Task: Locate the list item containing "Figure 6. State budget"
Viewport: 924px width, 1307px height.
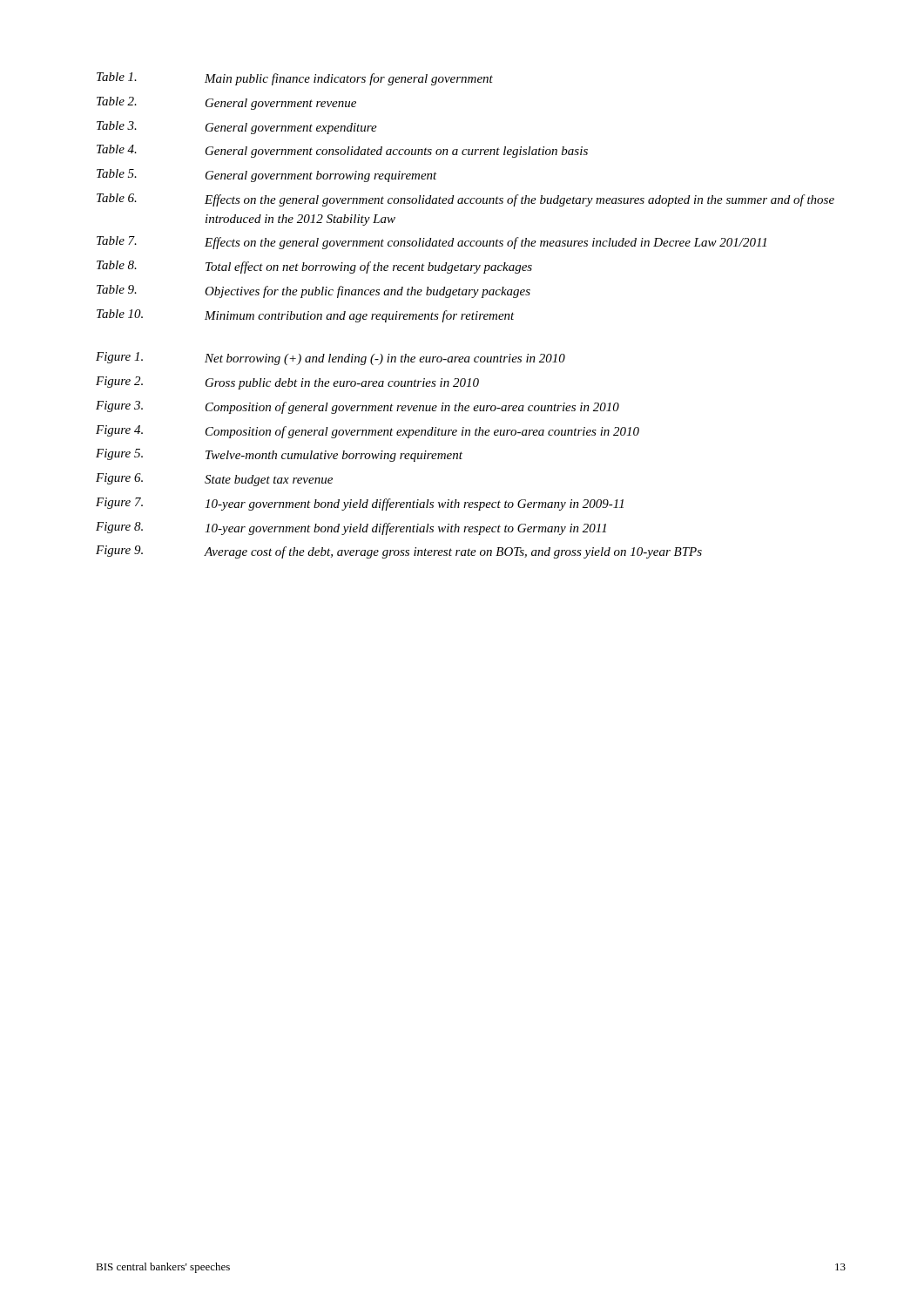Action: 214,480
